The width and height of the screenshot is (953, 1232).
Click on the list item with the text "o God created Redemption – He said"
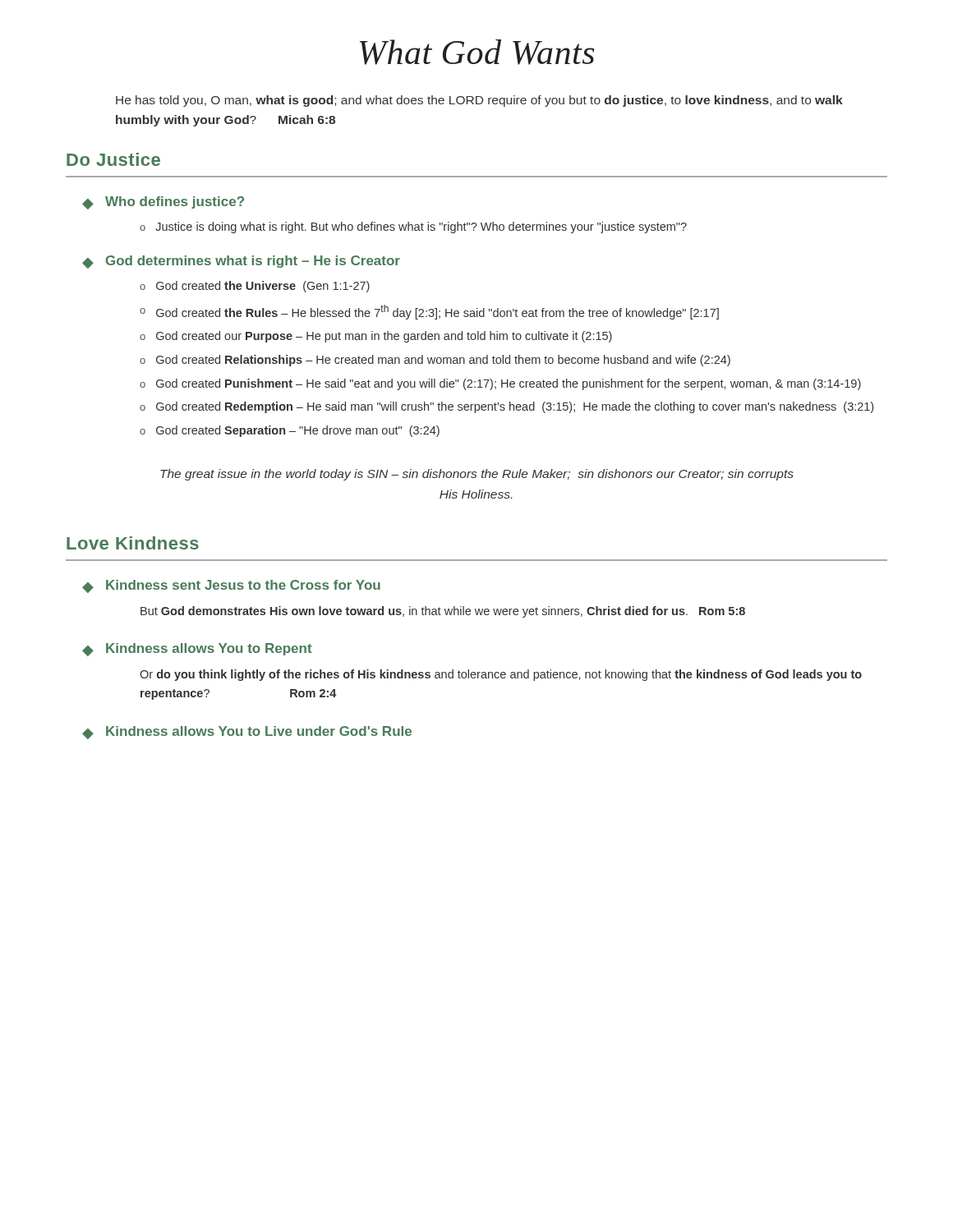(x=507, y=408)
